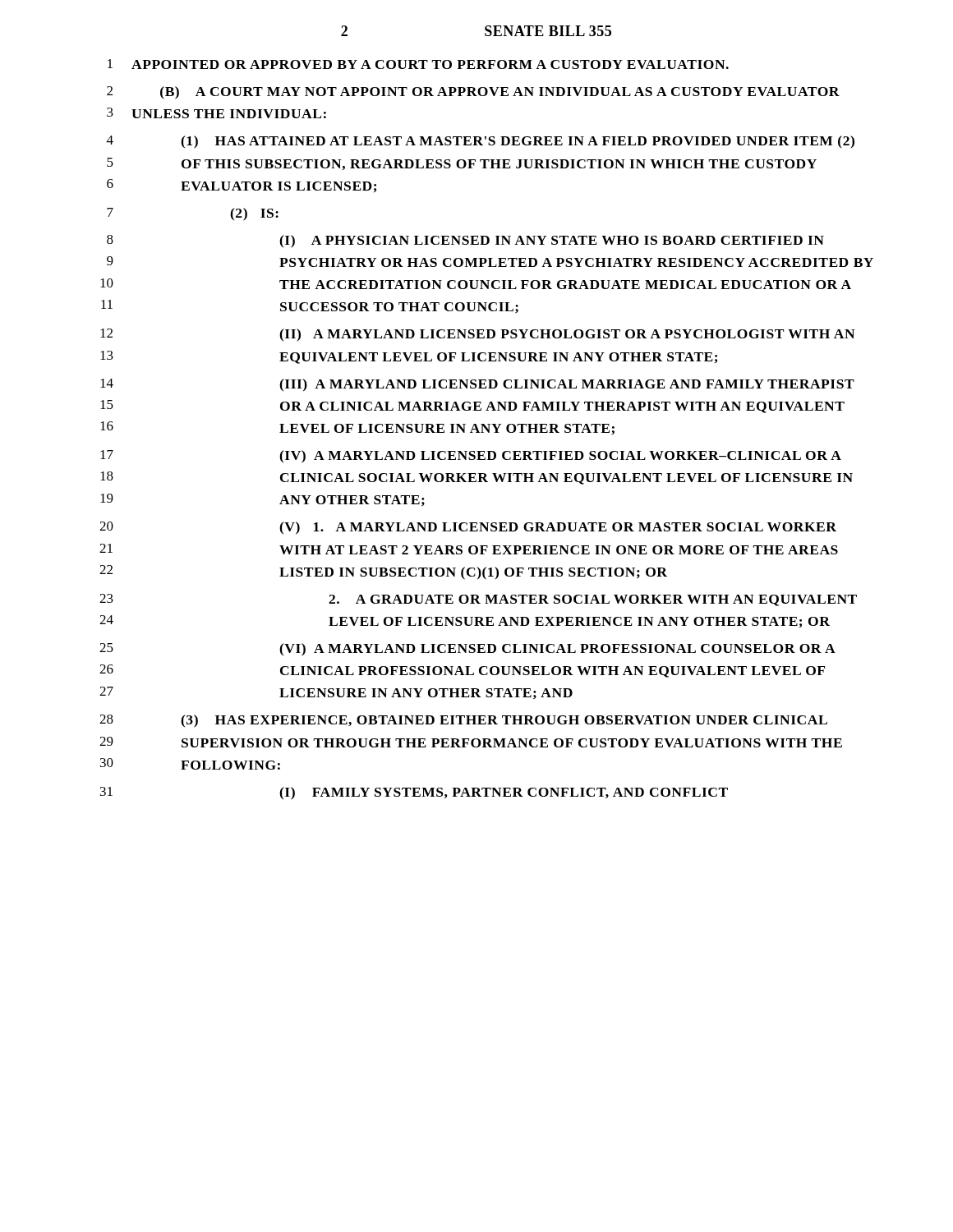Find the text block starting "31 (I) FAMILY SYSTEMS,"
Screen dimensions: 1232x953
476,792
